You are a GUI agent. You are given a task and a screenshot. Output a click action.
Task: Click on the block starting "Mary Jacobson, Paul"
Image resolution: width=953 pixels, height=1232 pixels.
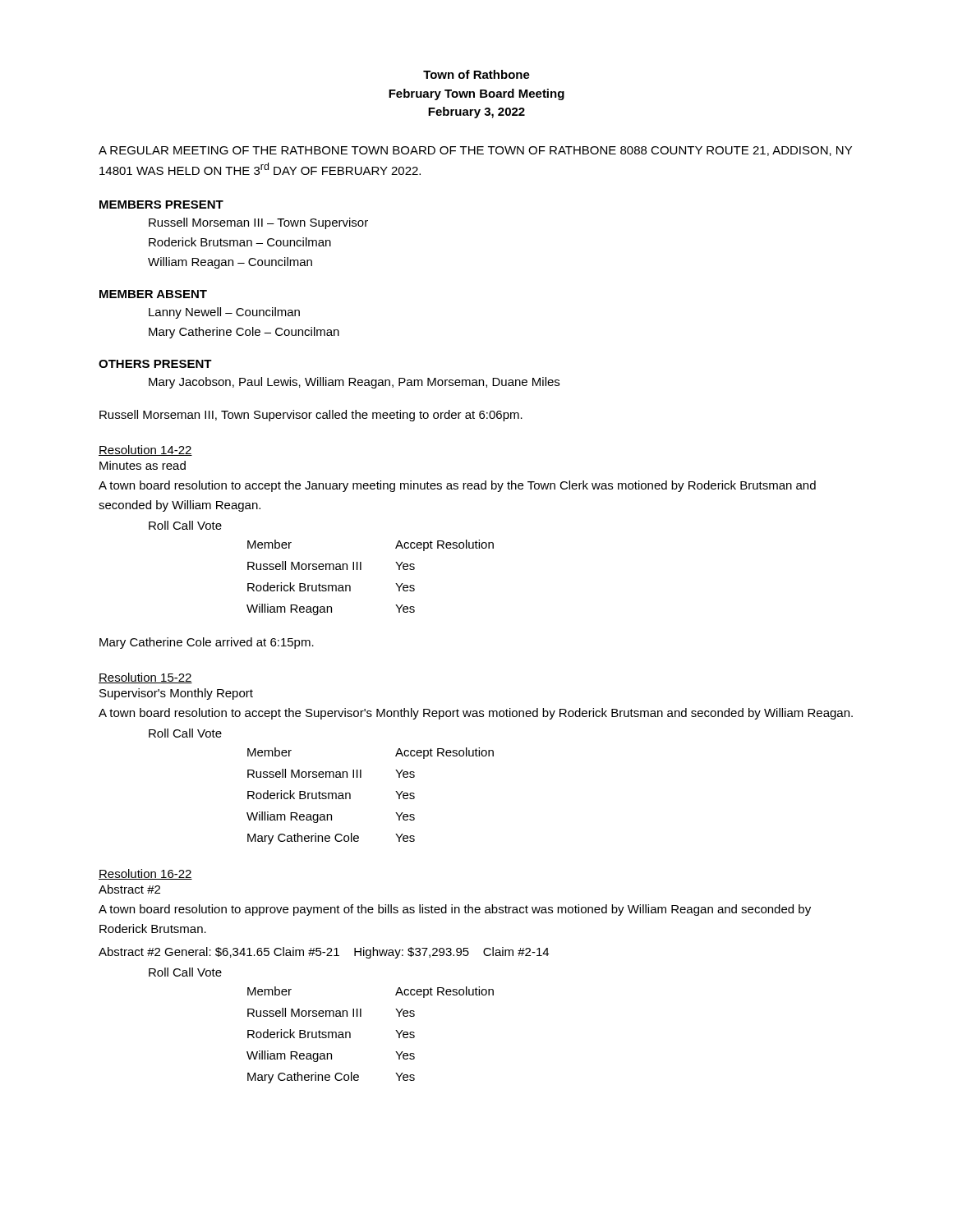354,381
